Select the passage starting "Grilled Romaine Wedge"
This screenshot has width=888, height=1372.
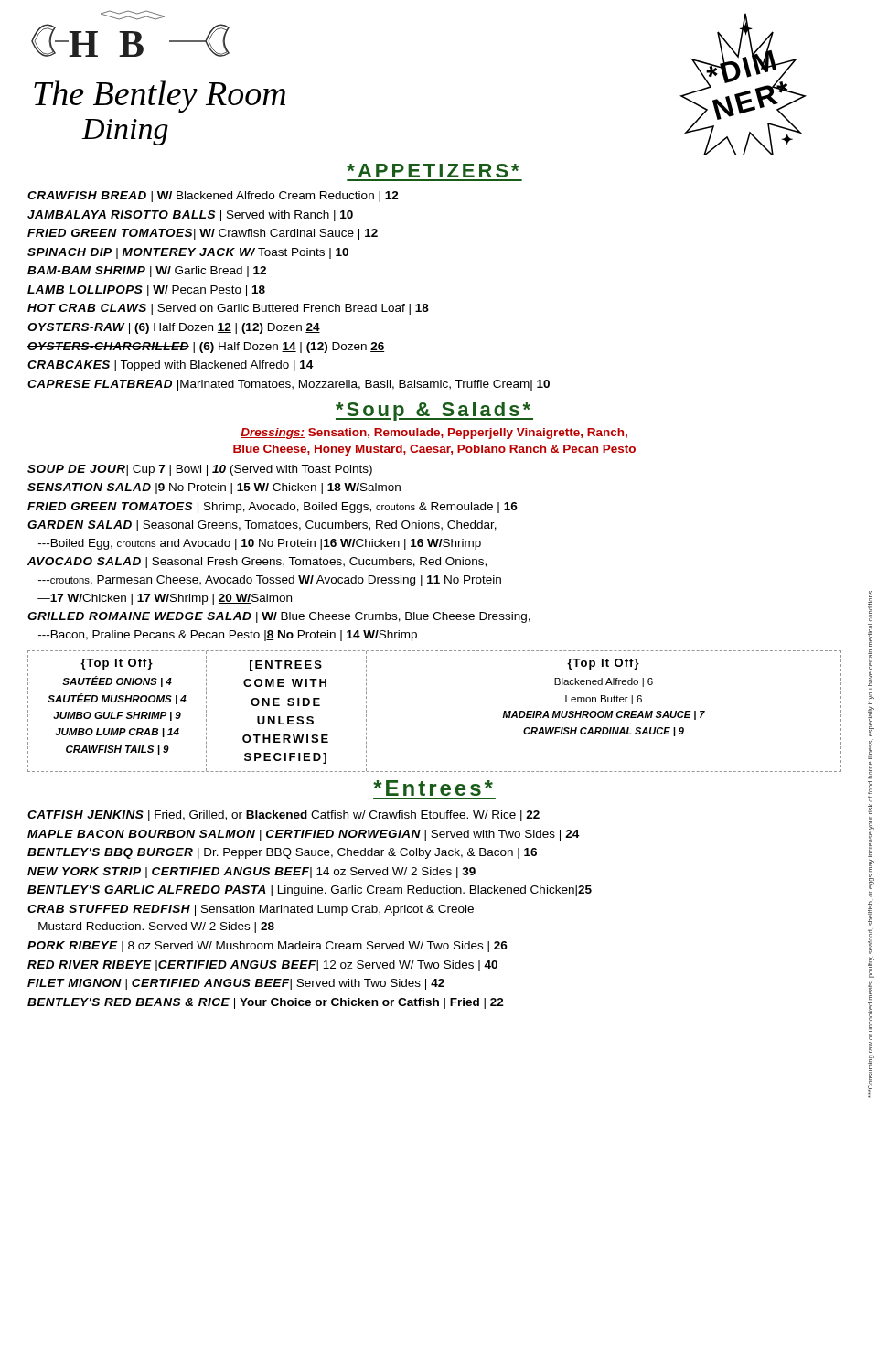point(279,625)
